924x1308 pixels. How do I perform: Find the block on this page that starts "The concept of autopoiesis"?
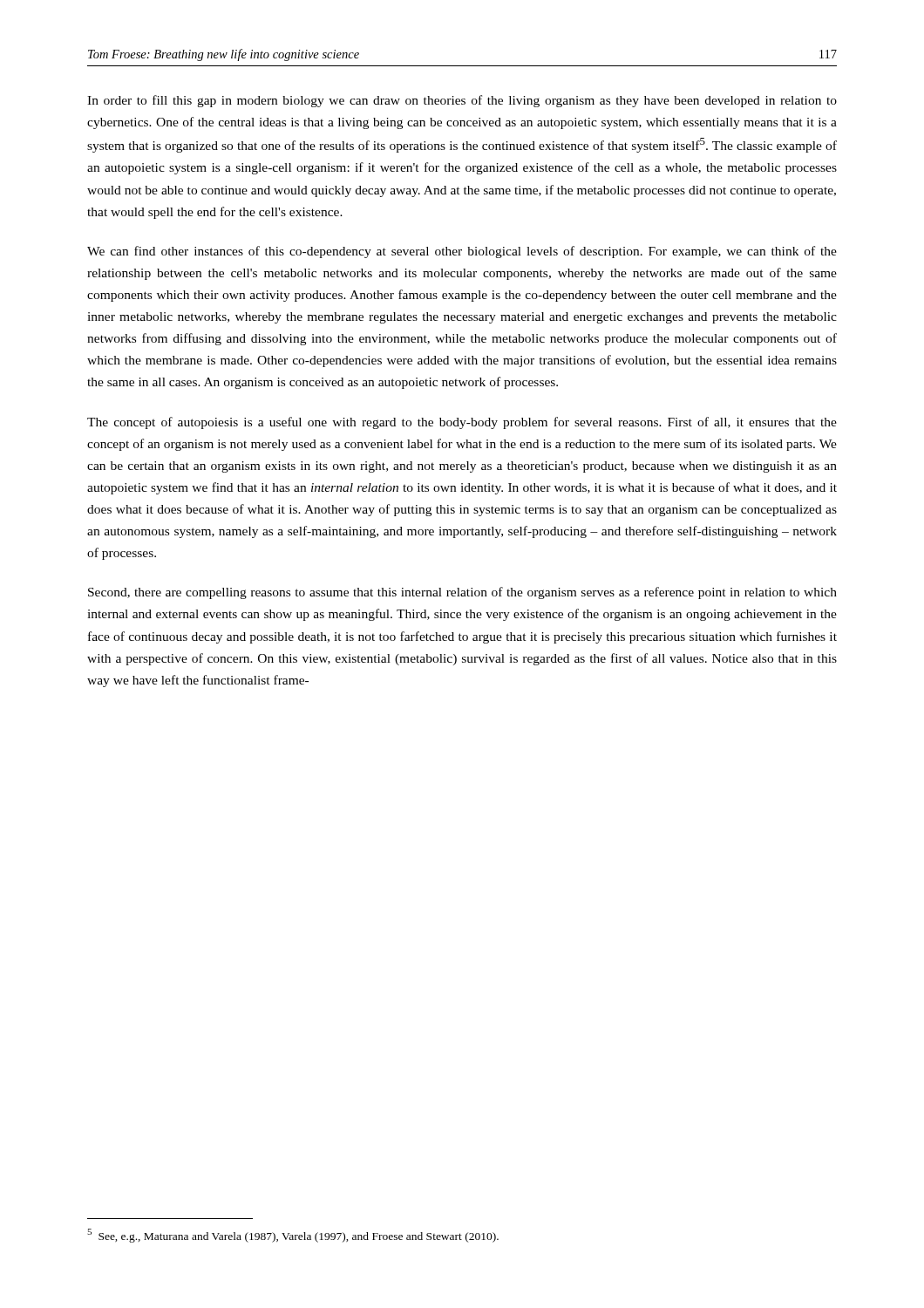point(462,487)
